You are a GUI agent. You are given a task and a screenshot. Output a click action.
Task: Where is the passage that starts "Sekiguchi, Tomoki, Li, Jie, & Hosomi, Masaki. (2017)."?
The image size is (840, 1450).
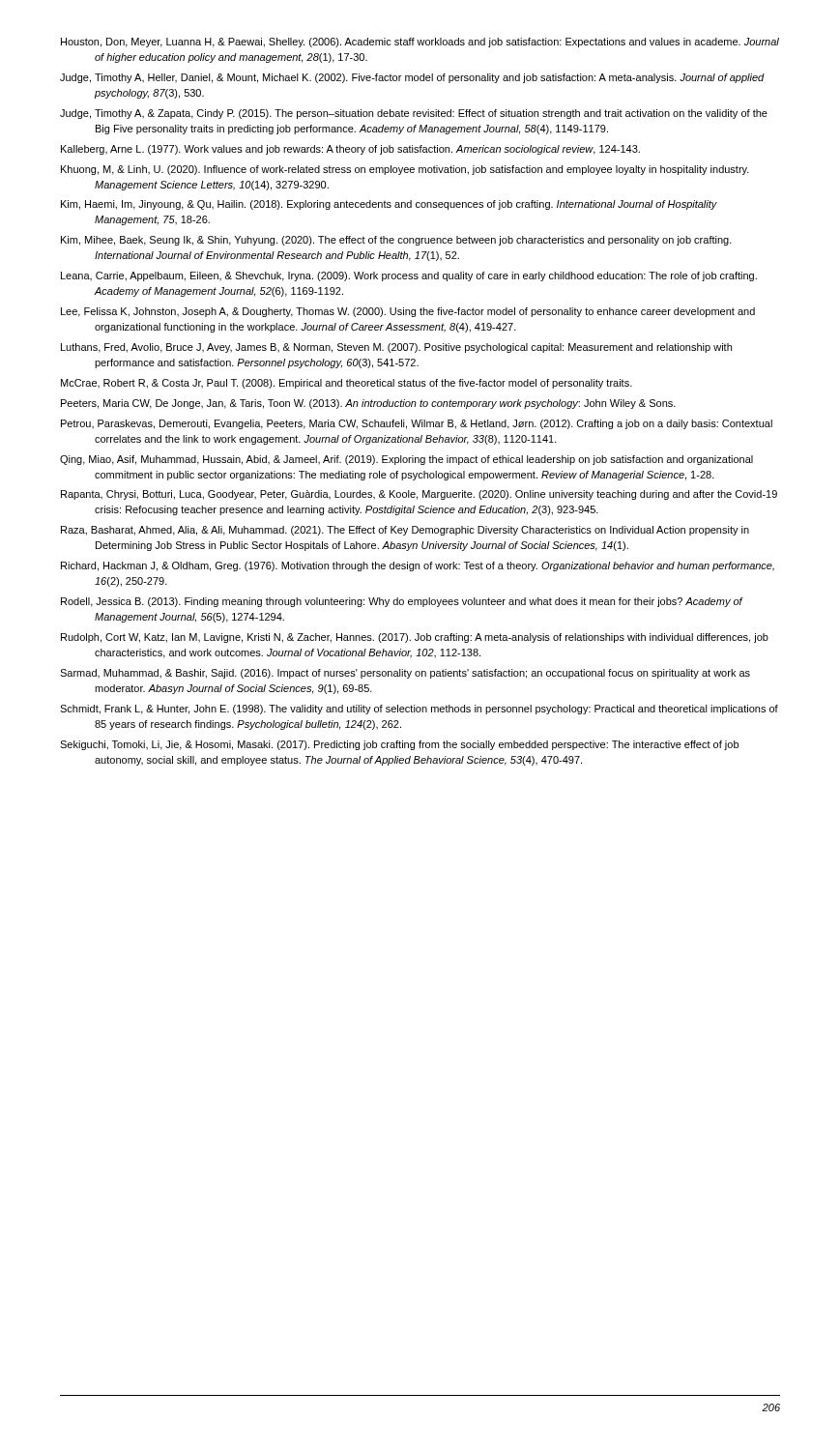399,752
